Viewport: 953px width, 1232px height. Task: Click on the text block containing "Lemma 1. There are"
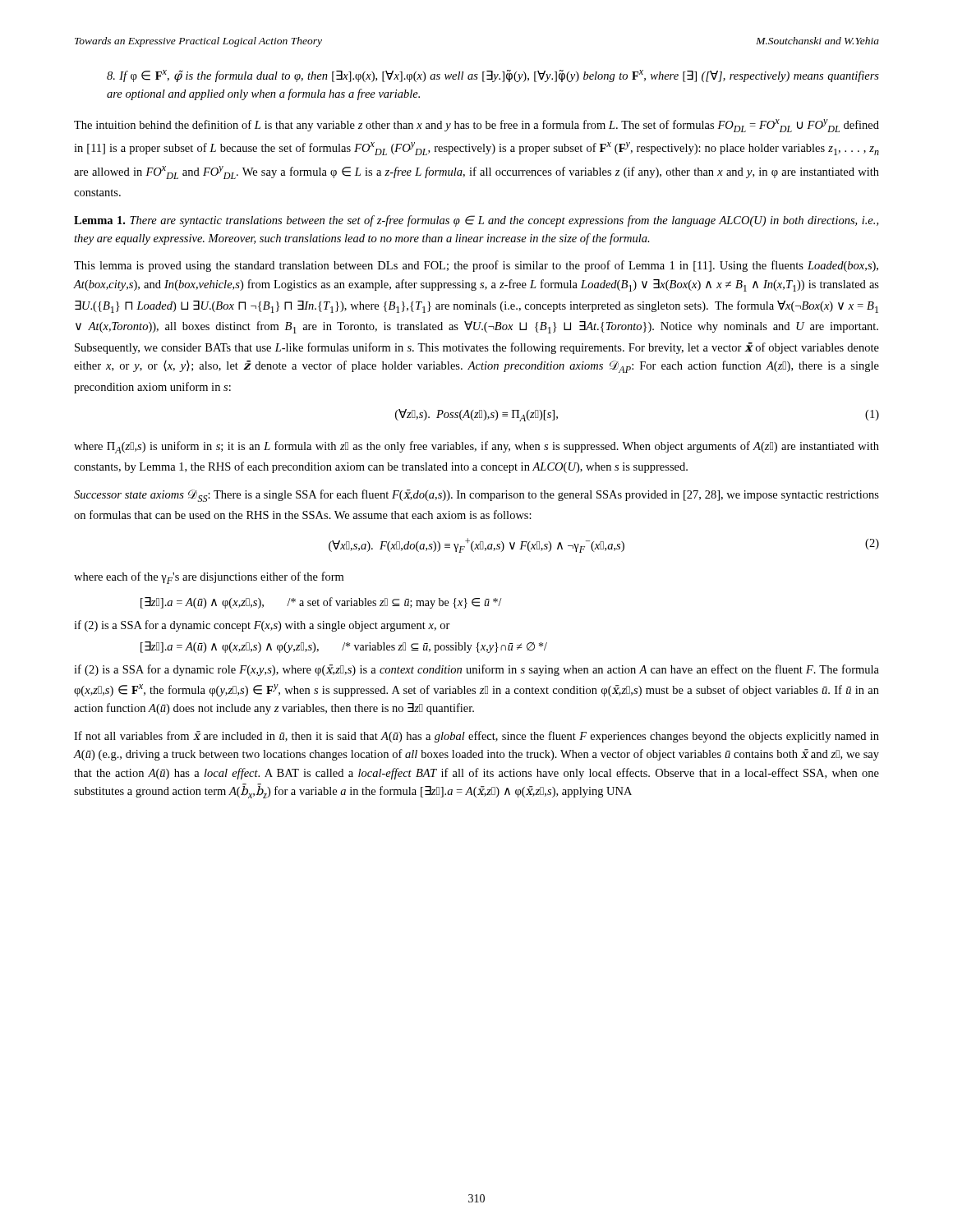[476, 229]
